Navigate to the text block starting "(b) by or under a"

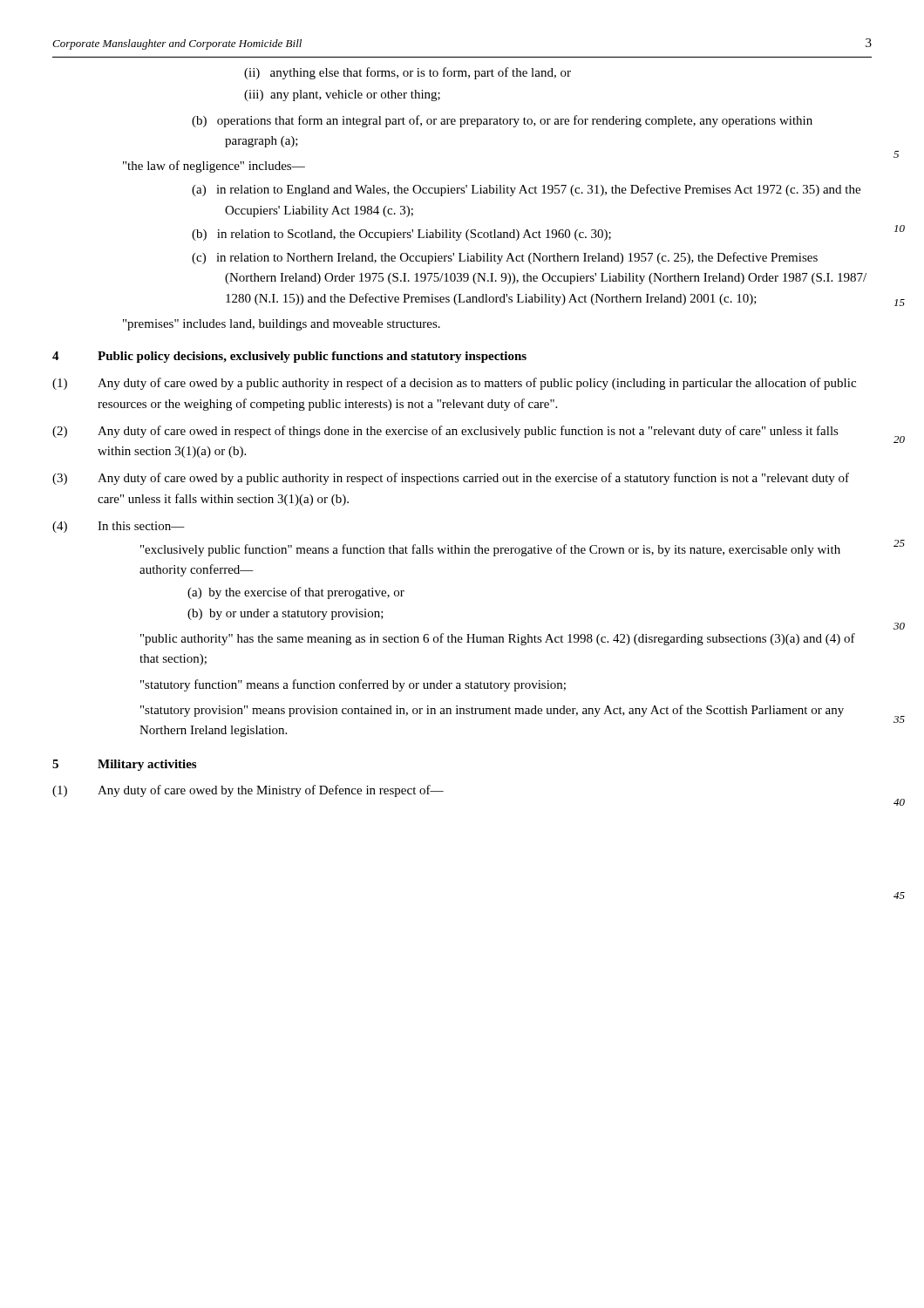[286, 613]
